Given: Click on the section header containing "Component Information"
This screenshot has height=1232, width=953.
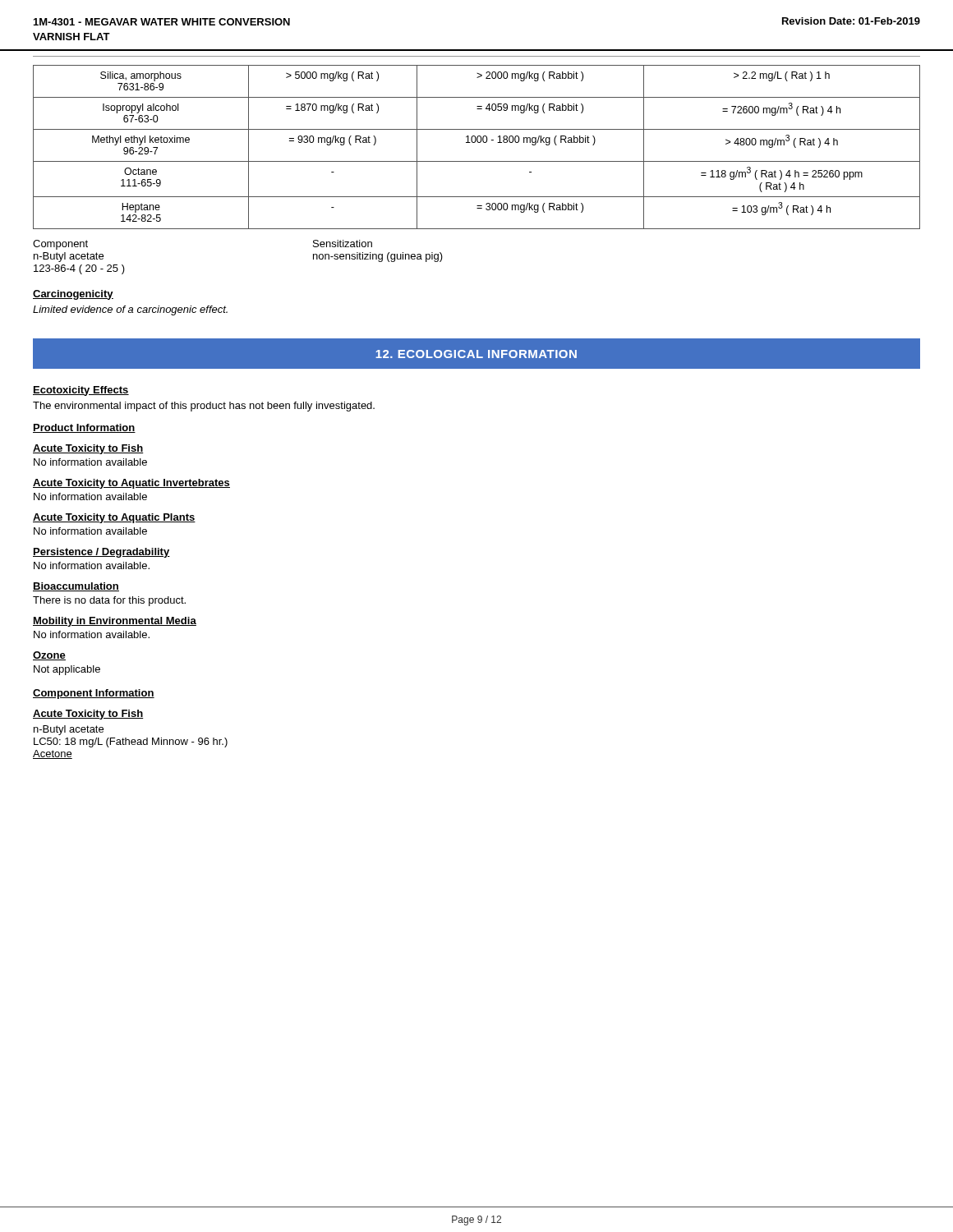Looking at the screenshot, I should pyautogui.click(x=93, y=692).
